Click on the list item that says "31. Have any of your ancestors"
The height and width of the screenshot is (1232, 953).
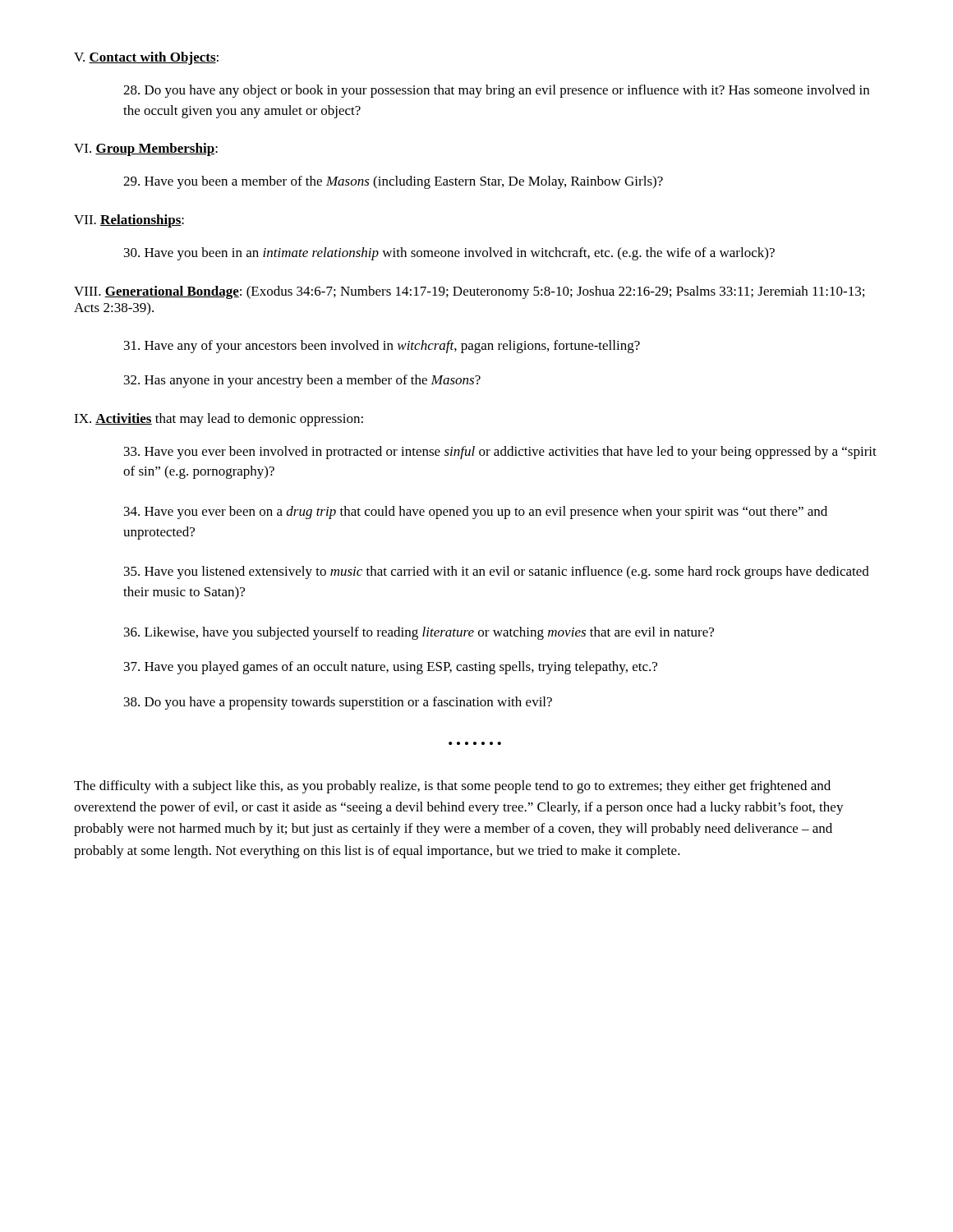coord(382,345)
